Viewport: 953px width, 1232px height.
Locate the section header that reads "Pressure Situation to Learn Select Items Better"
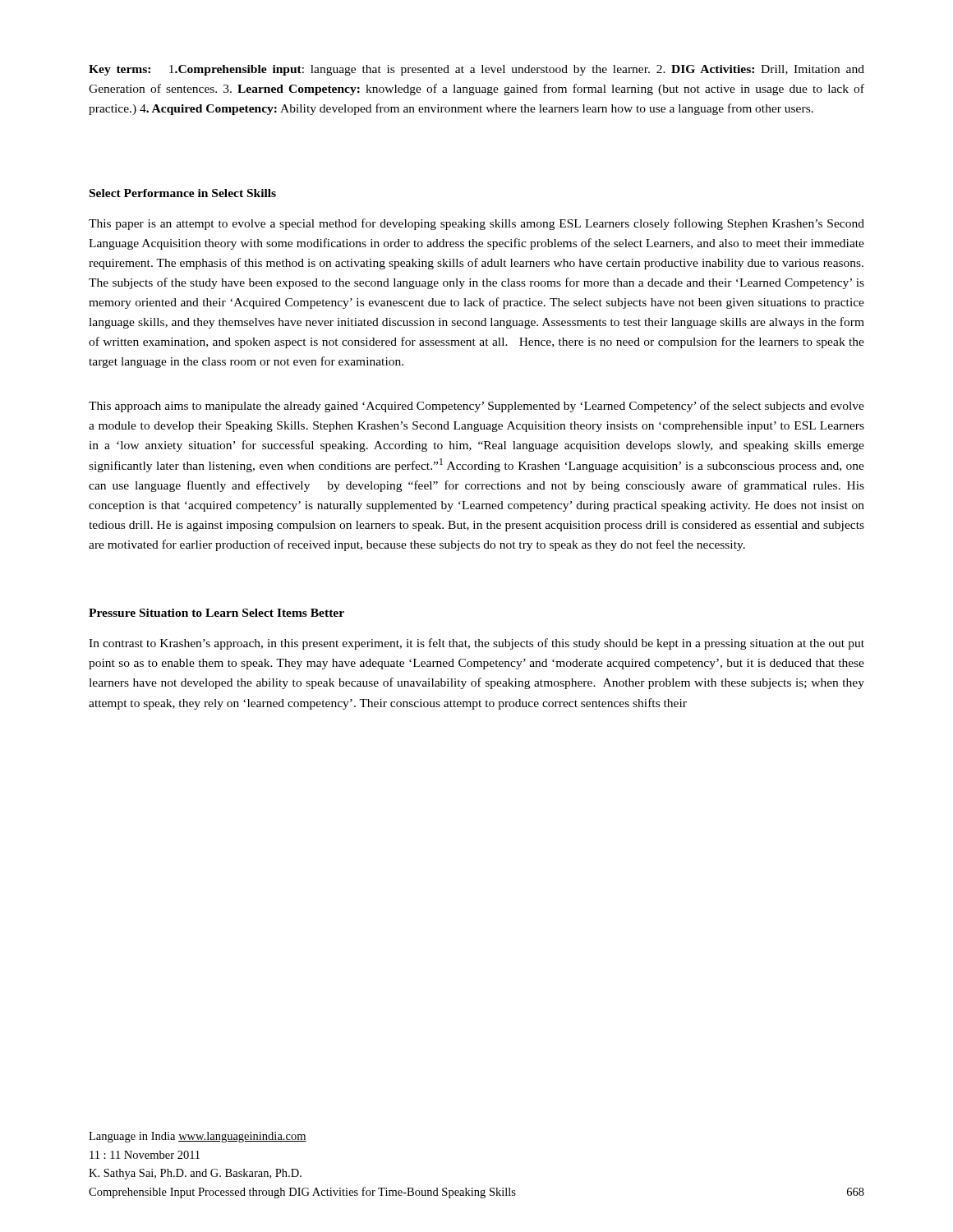[x=217, y=613]
